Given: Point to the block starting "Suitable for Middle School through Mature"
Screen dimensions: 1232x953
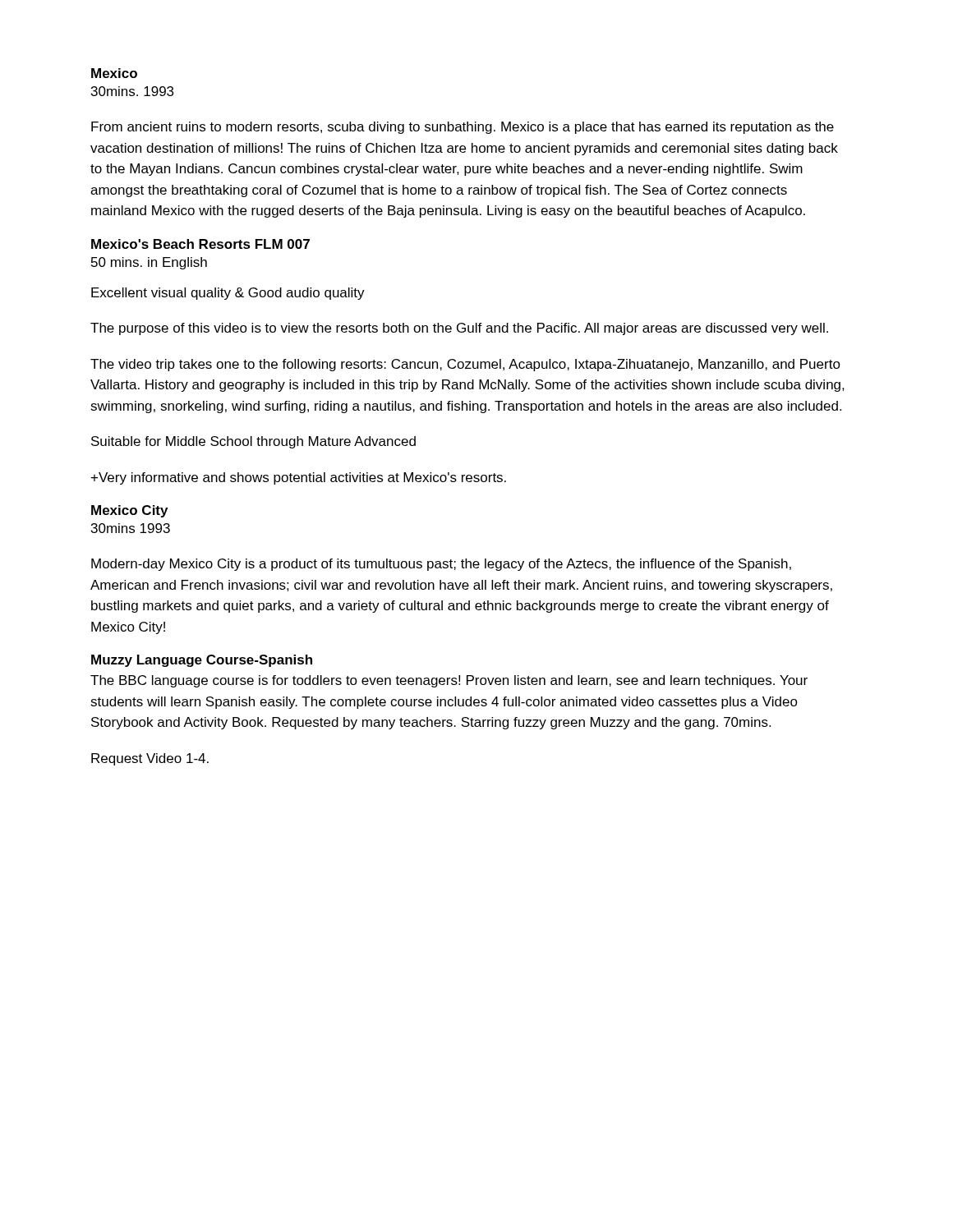Looking at the screenshot, I should 253,441.
